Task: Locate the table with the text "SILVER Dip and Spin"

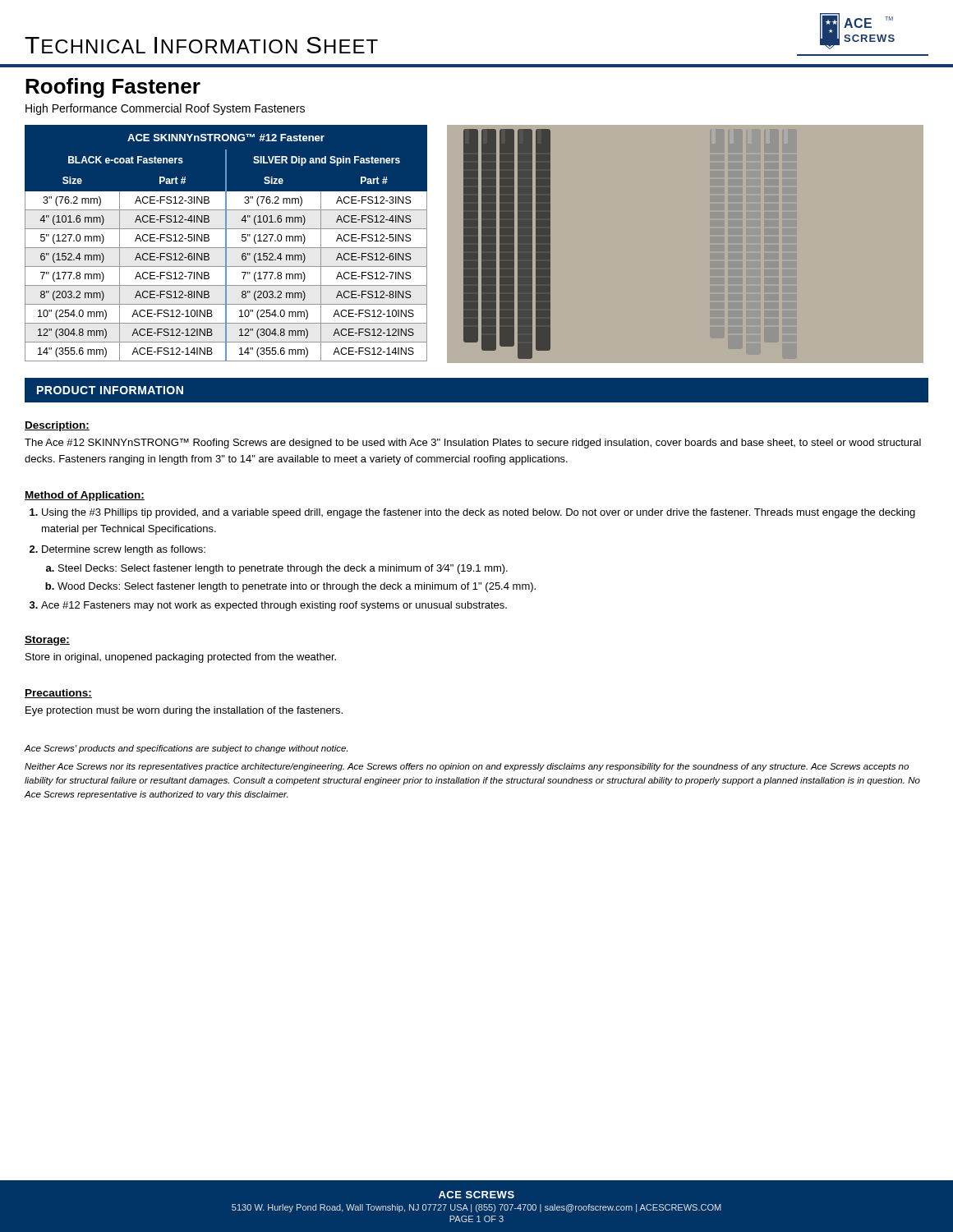Action: tap(226, 243)
